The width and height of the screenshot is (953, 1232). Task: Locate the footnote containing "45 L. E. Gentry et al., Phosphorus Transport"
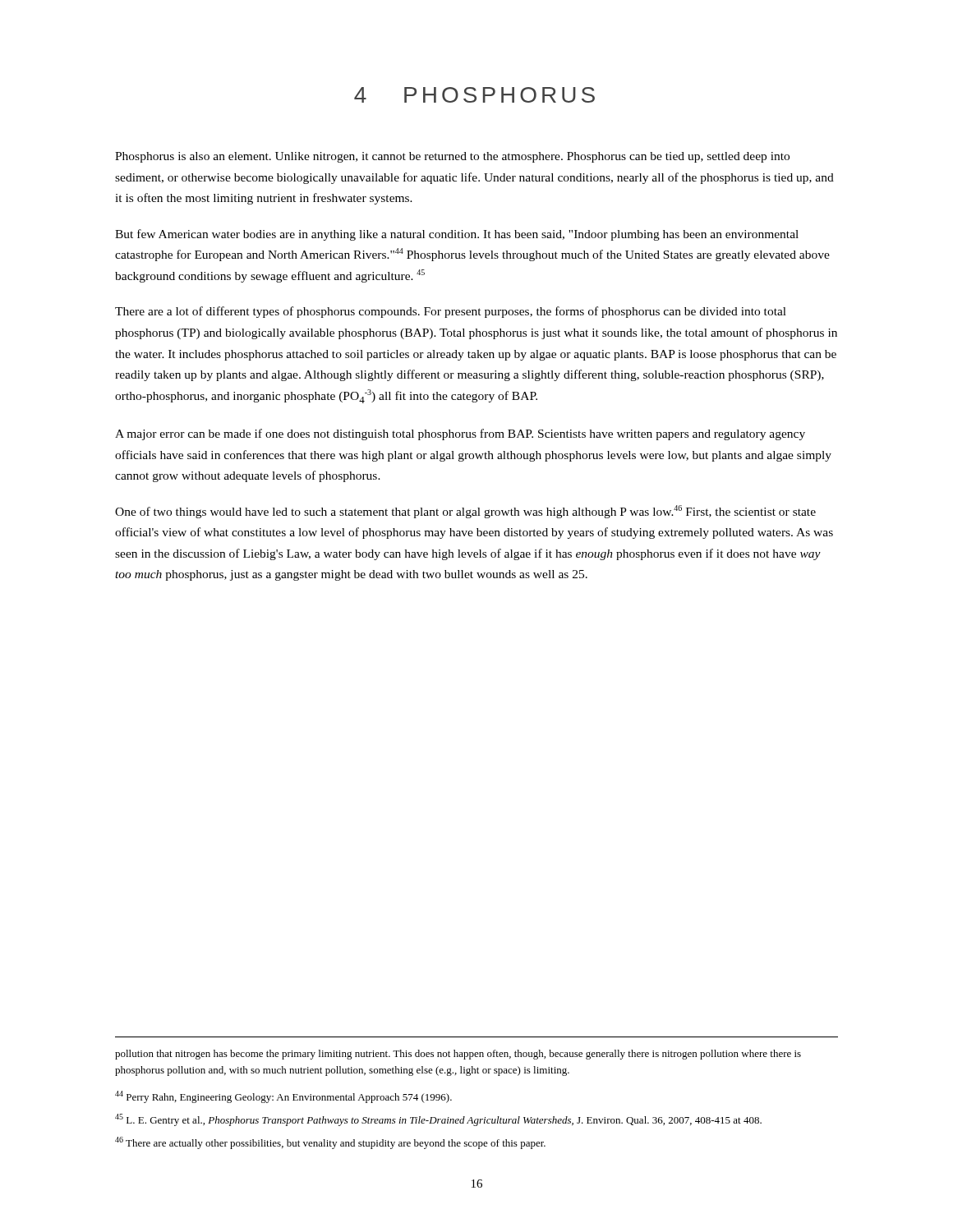(x=439, y=1119)
